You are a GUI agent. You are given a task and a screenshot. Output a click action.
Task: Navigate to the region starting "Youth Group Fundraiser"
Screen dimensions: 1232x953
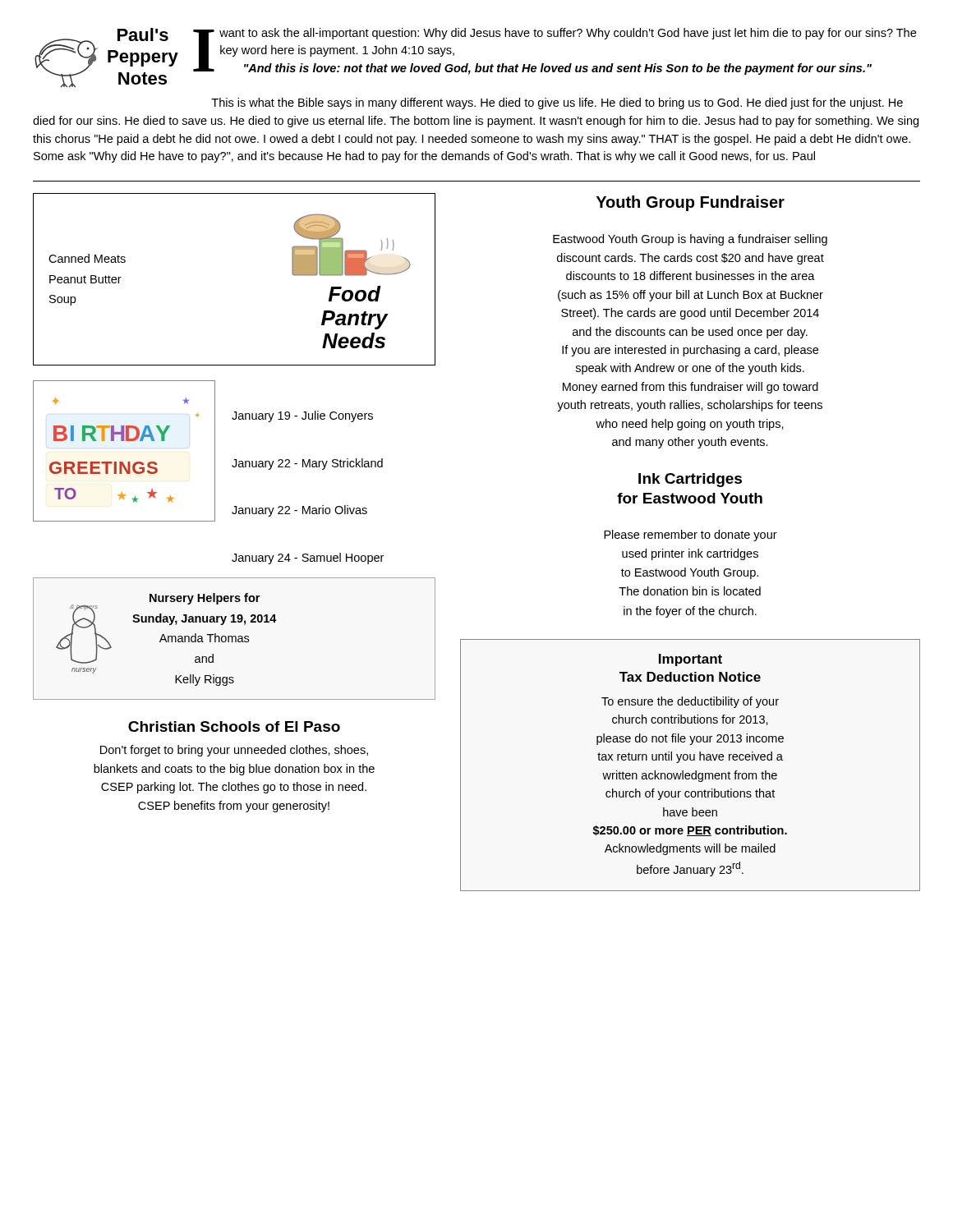pos(690,203)
